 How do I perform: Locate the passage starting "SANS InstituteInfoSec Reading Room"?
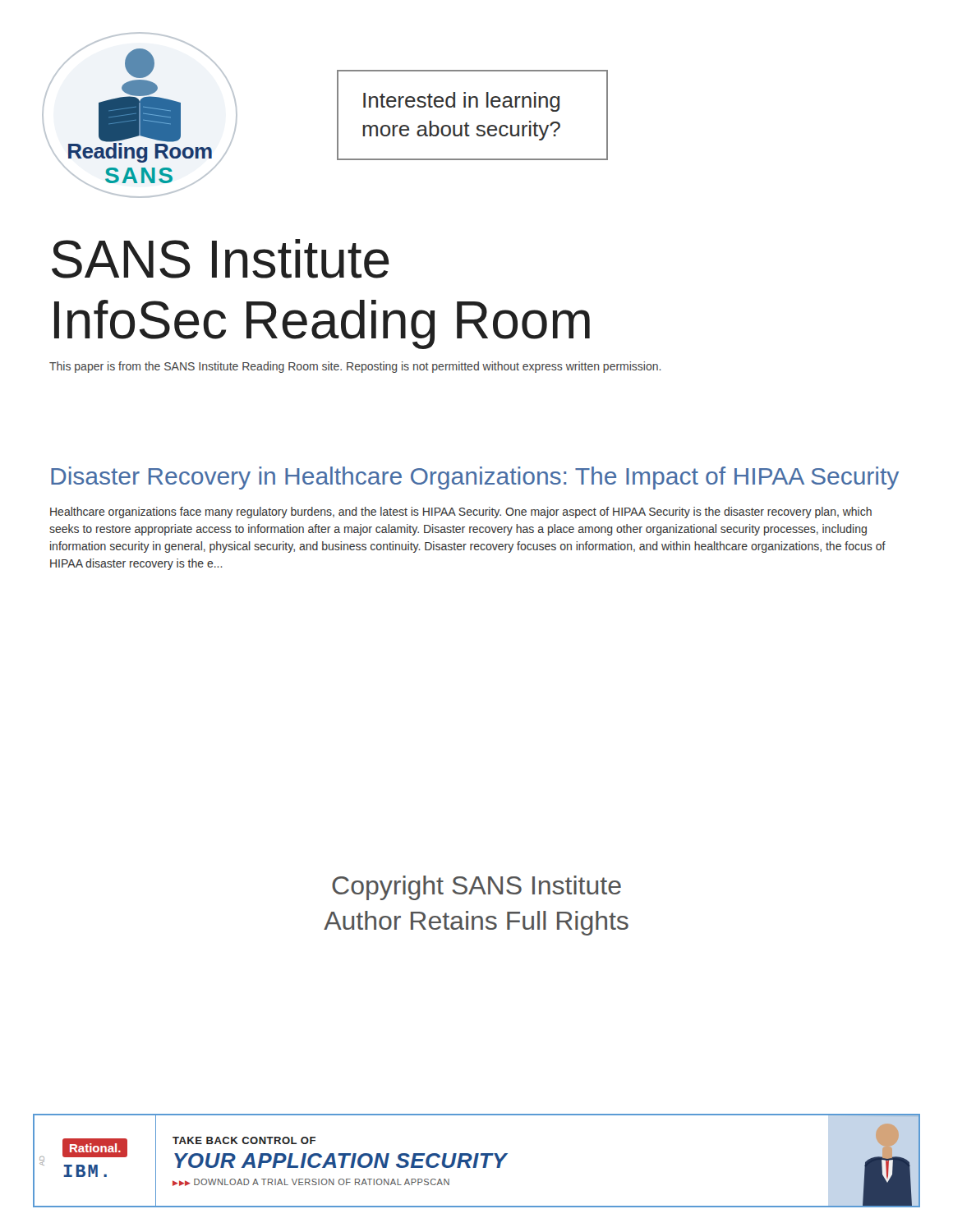tap(476, 290)
